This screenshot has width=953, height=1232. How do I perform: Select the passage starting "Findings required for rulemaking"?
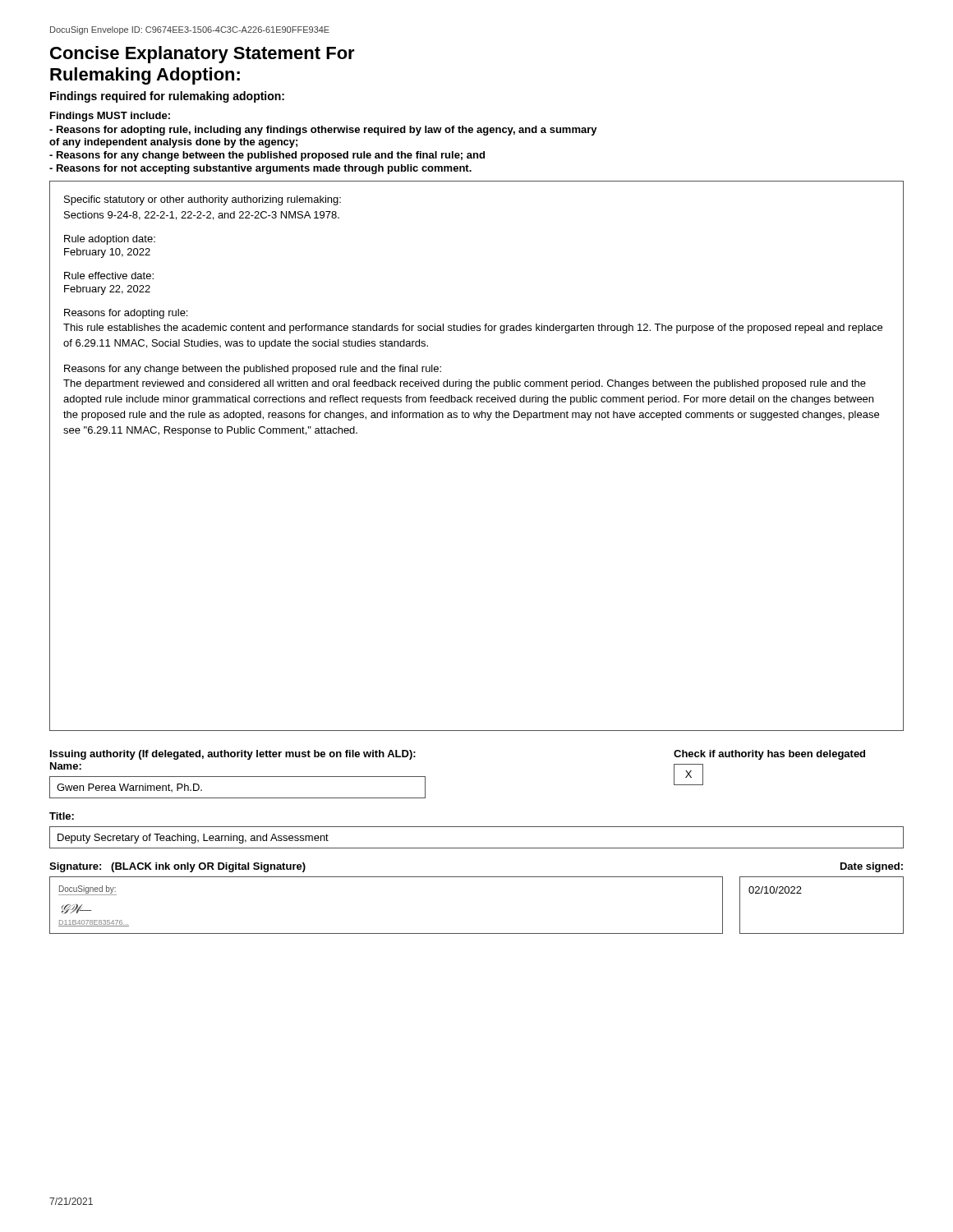click(167, 96)
